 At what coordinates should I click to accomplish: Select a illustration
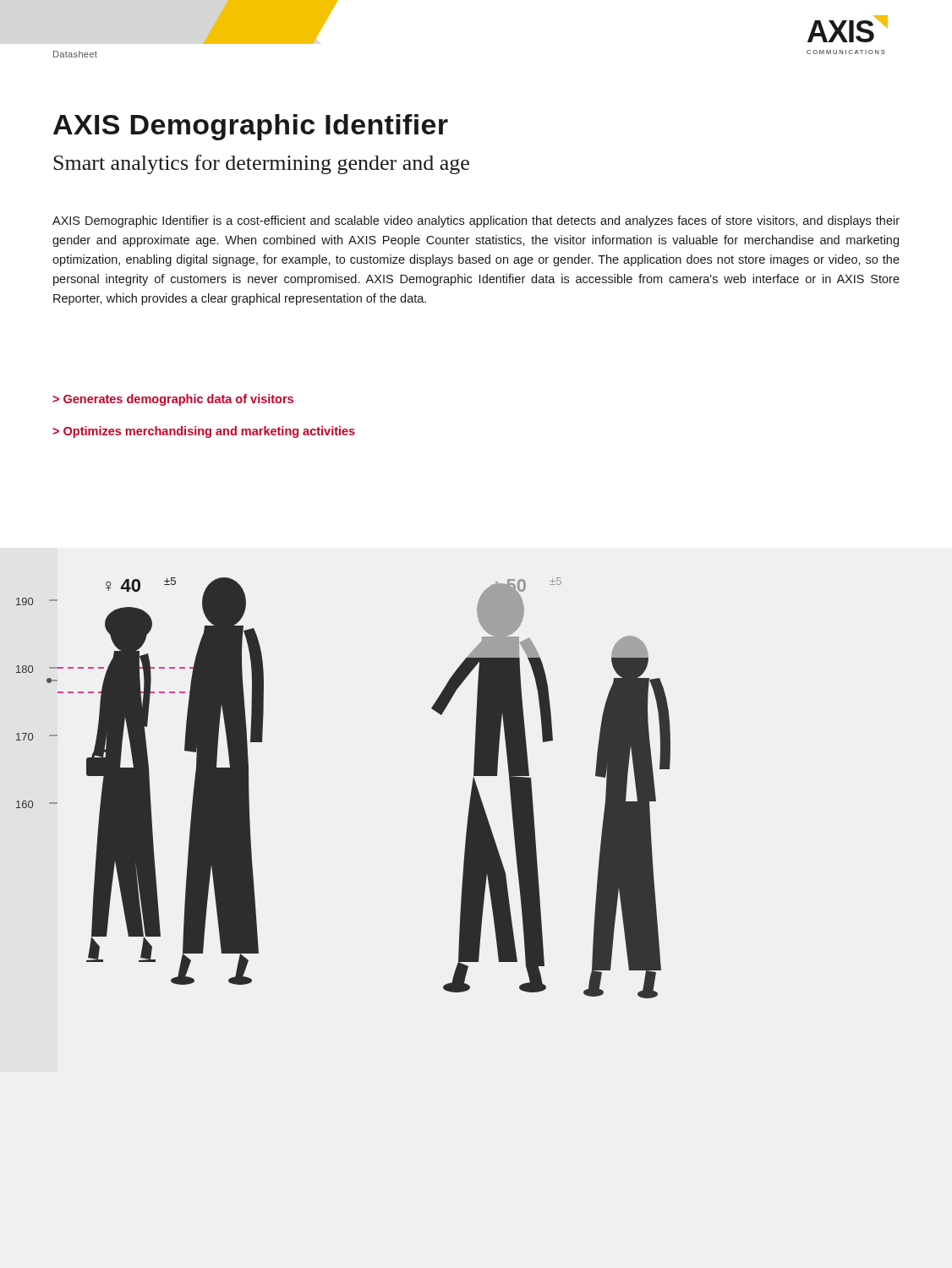(476, 908)
